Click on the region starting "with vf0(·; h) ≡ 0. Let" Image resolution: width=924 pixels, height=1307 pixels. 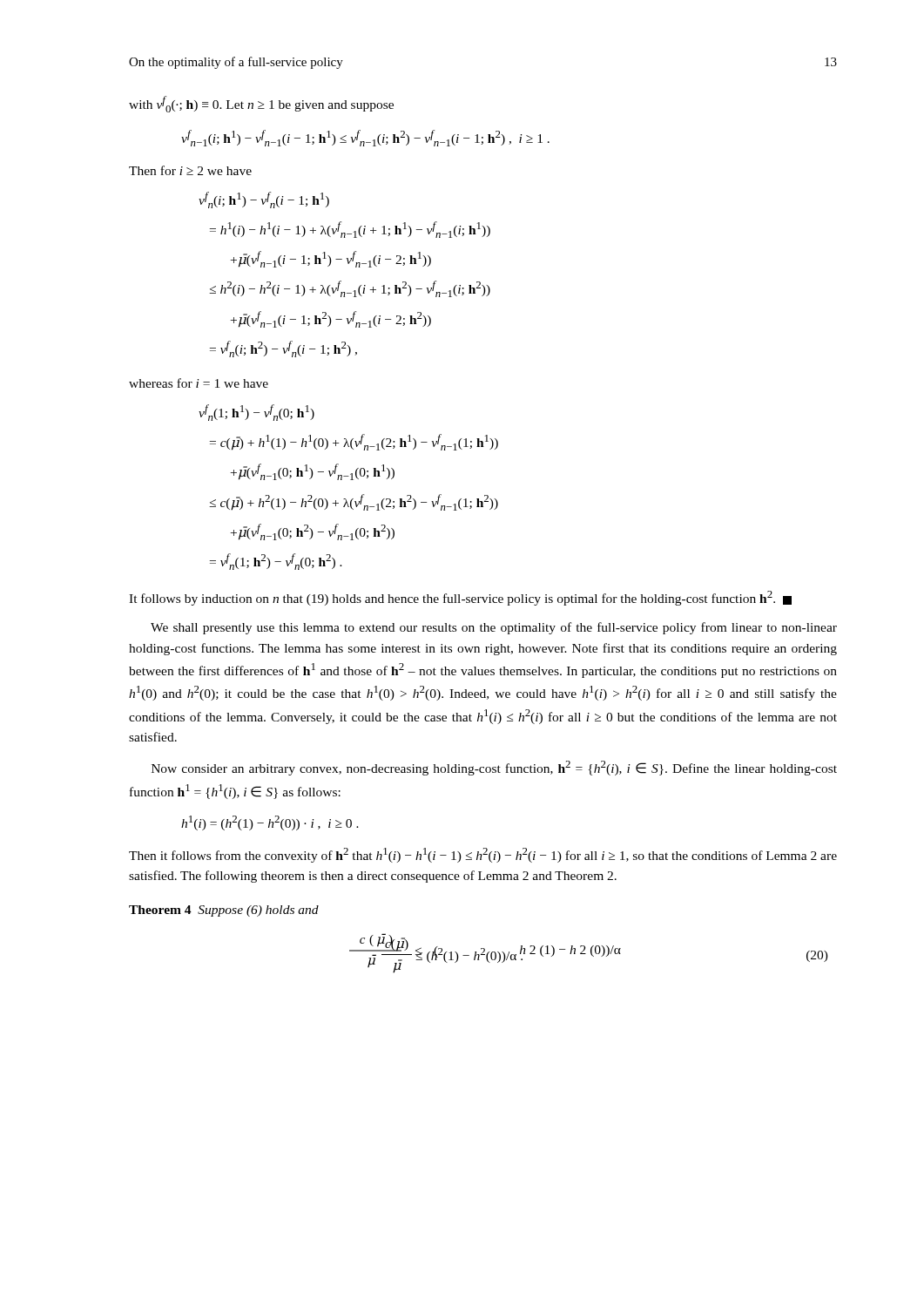(261, 104)
